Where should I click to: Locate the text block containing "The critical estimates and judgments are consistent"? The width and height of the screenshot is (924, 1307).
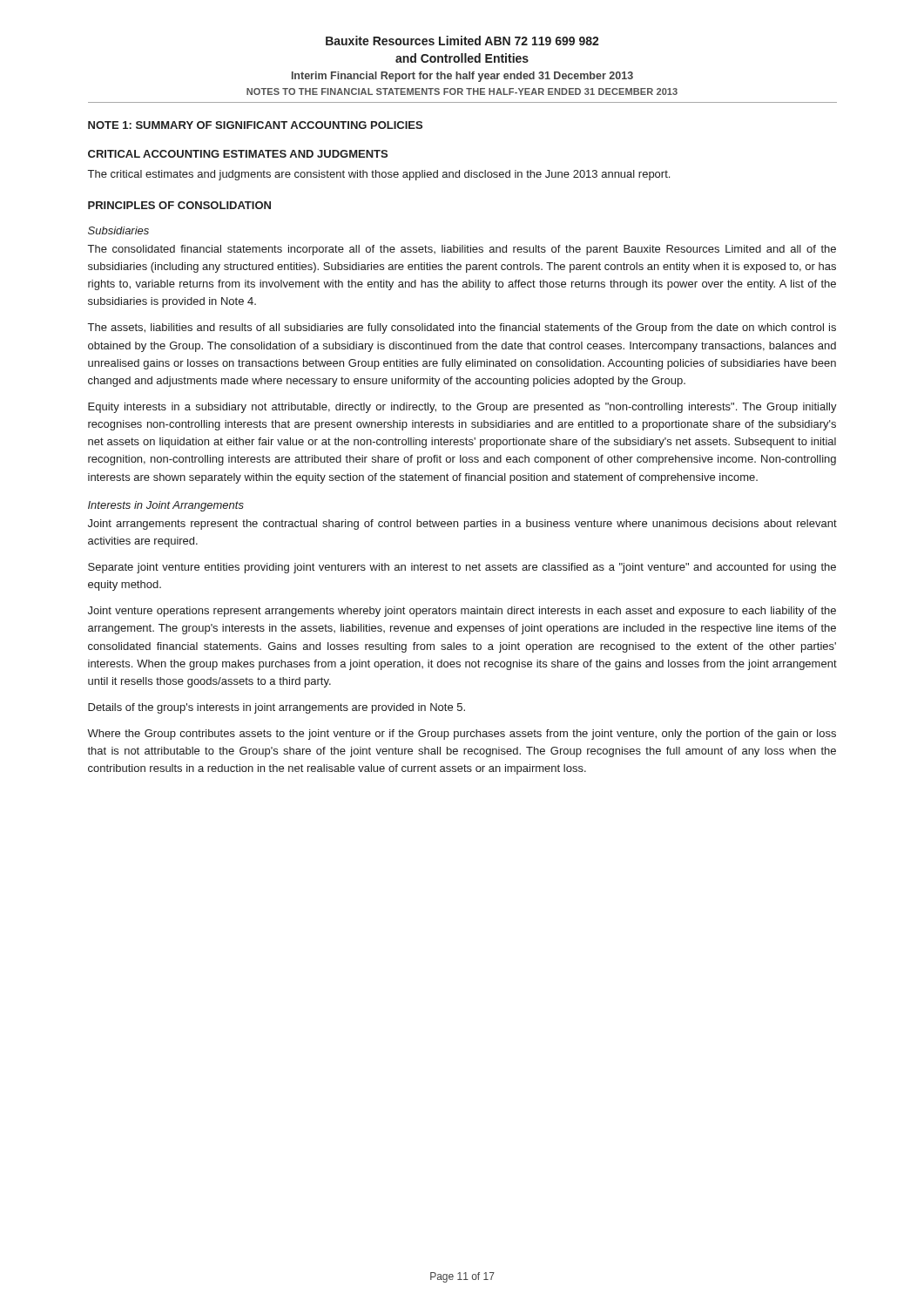[x=379, y=174]
